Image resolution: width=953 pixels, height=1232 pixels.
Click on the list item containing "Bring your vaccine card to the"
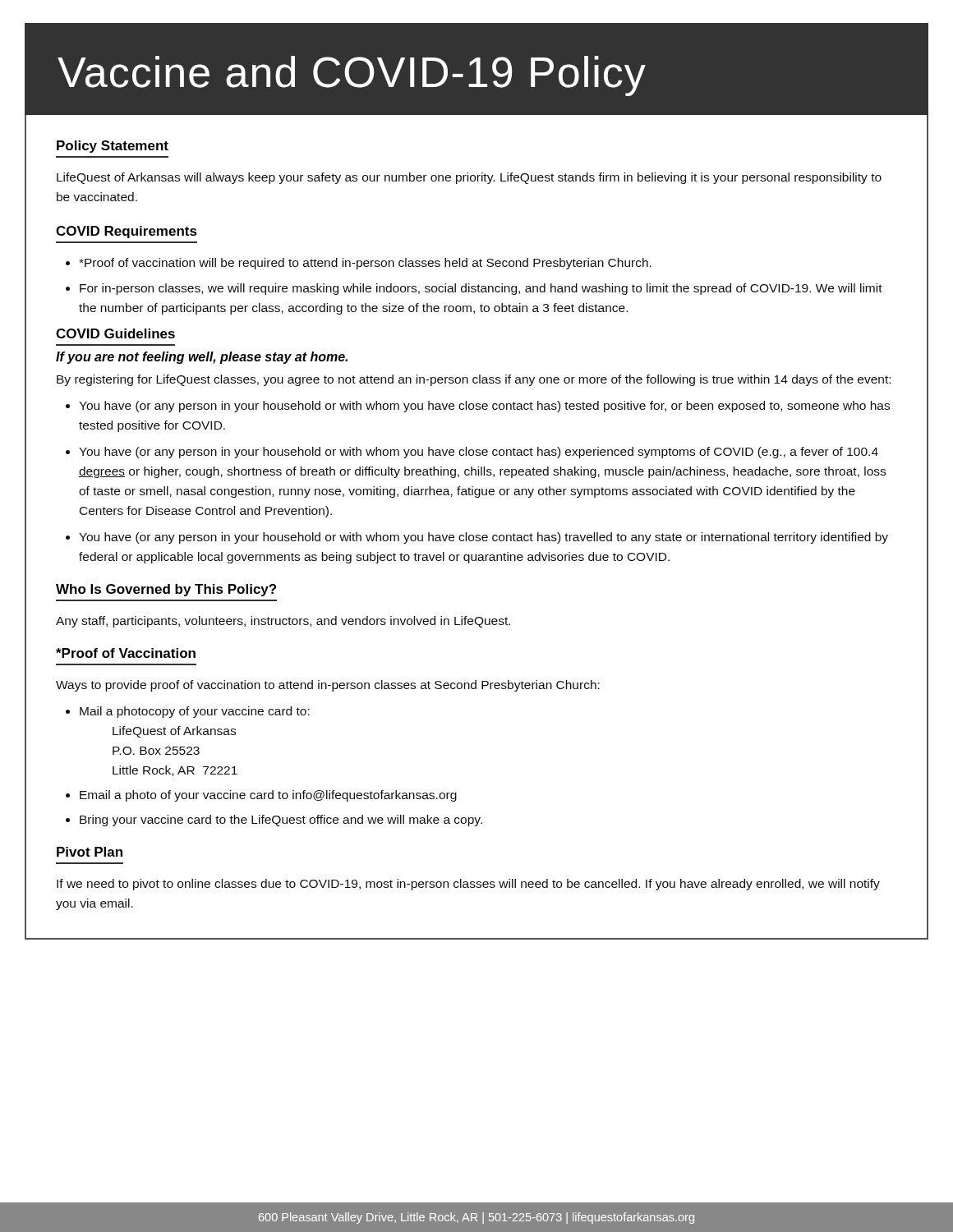click(x=281, y=820)
